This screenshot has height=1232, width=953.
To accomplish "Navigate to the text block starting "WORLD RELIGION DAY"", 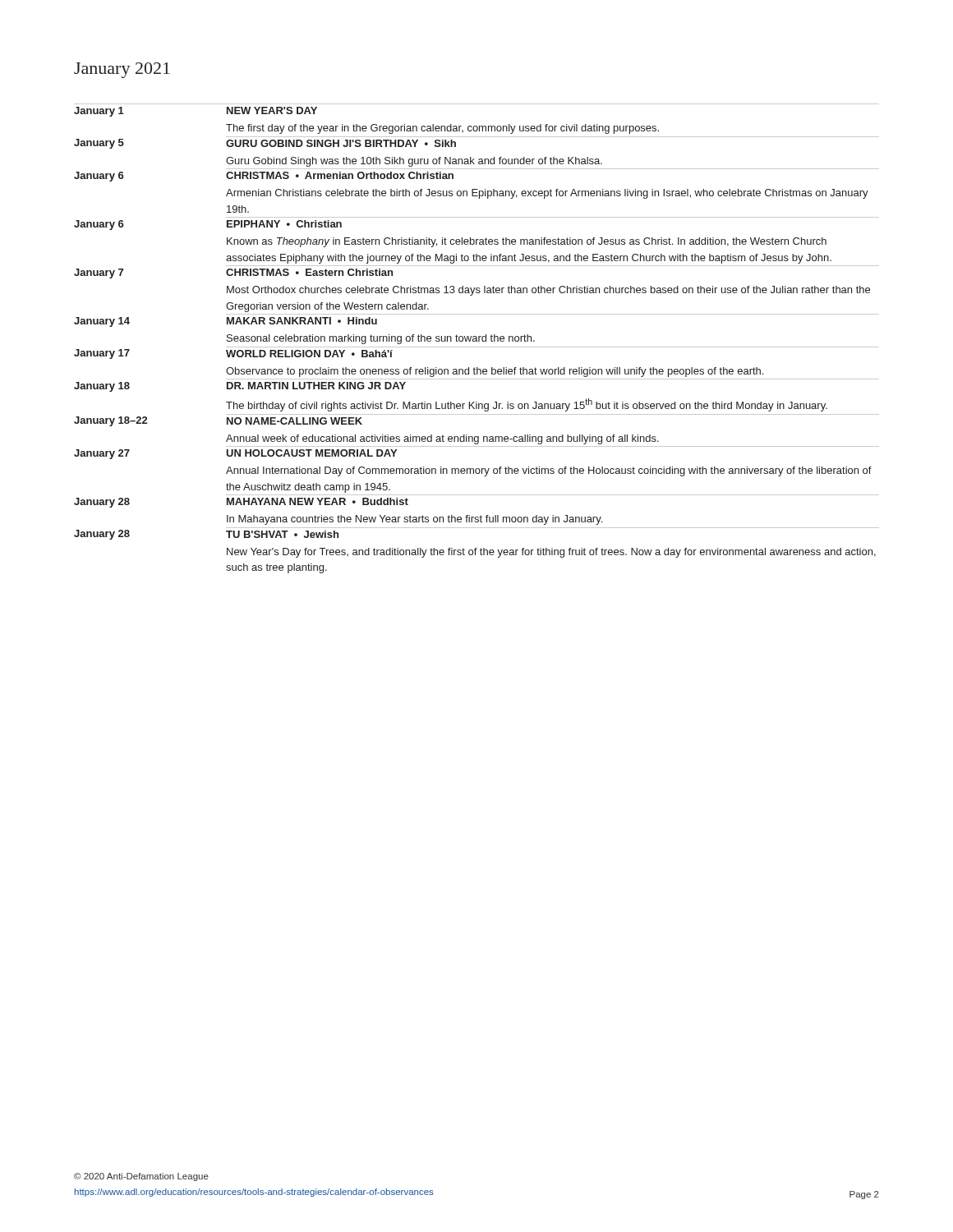I will click(x=553, y=363).
